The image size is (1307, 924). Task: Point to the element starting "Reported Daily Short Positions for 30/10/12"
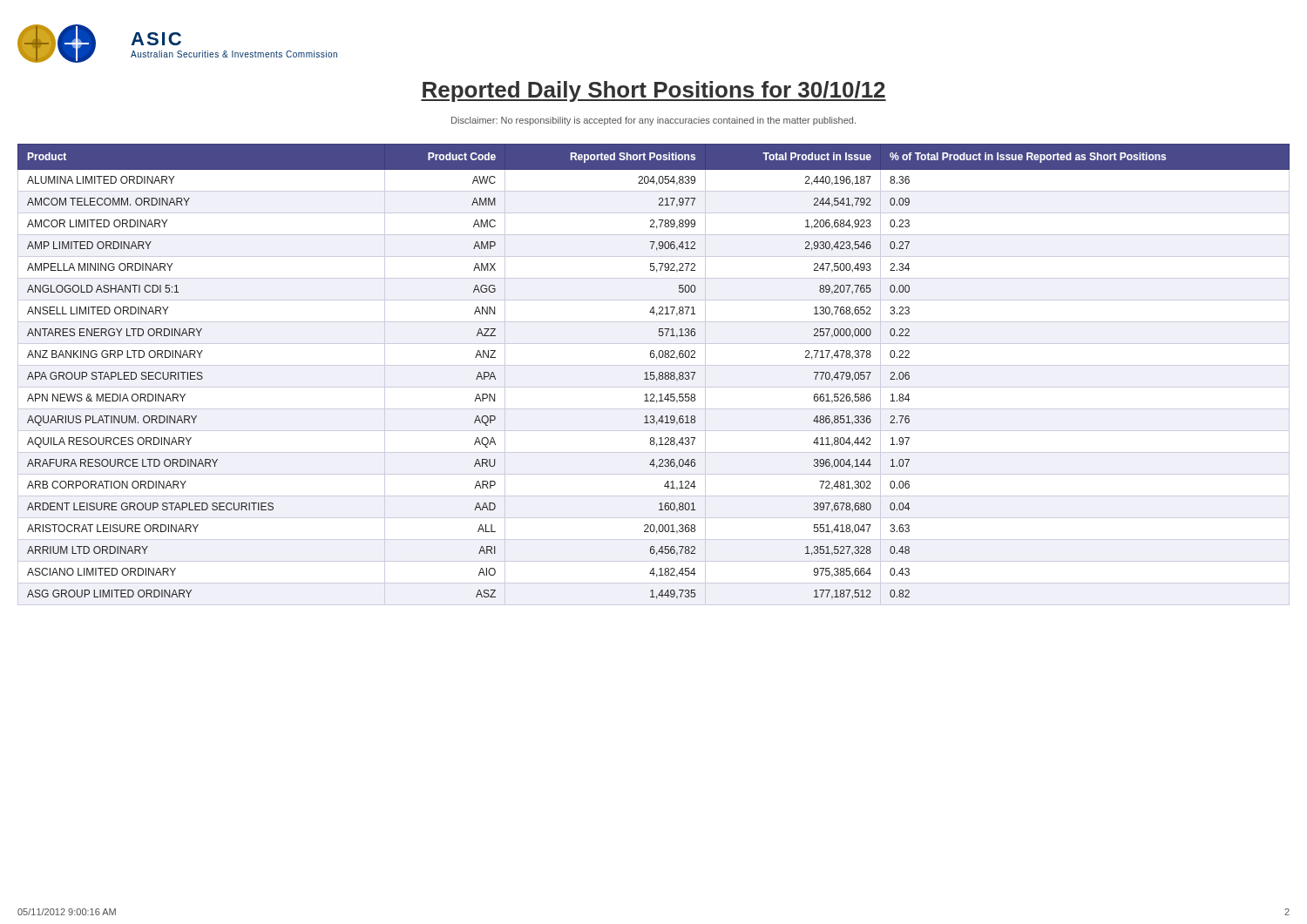pos(654,90)
